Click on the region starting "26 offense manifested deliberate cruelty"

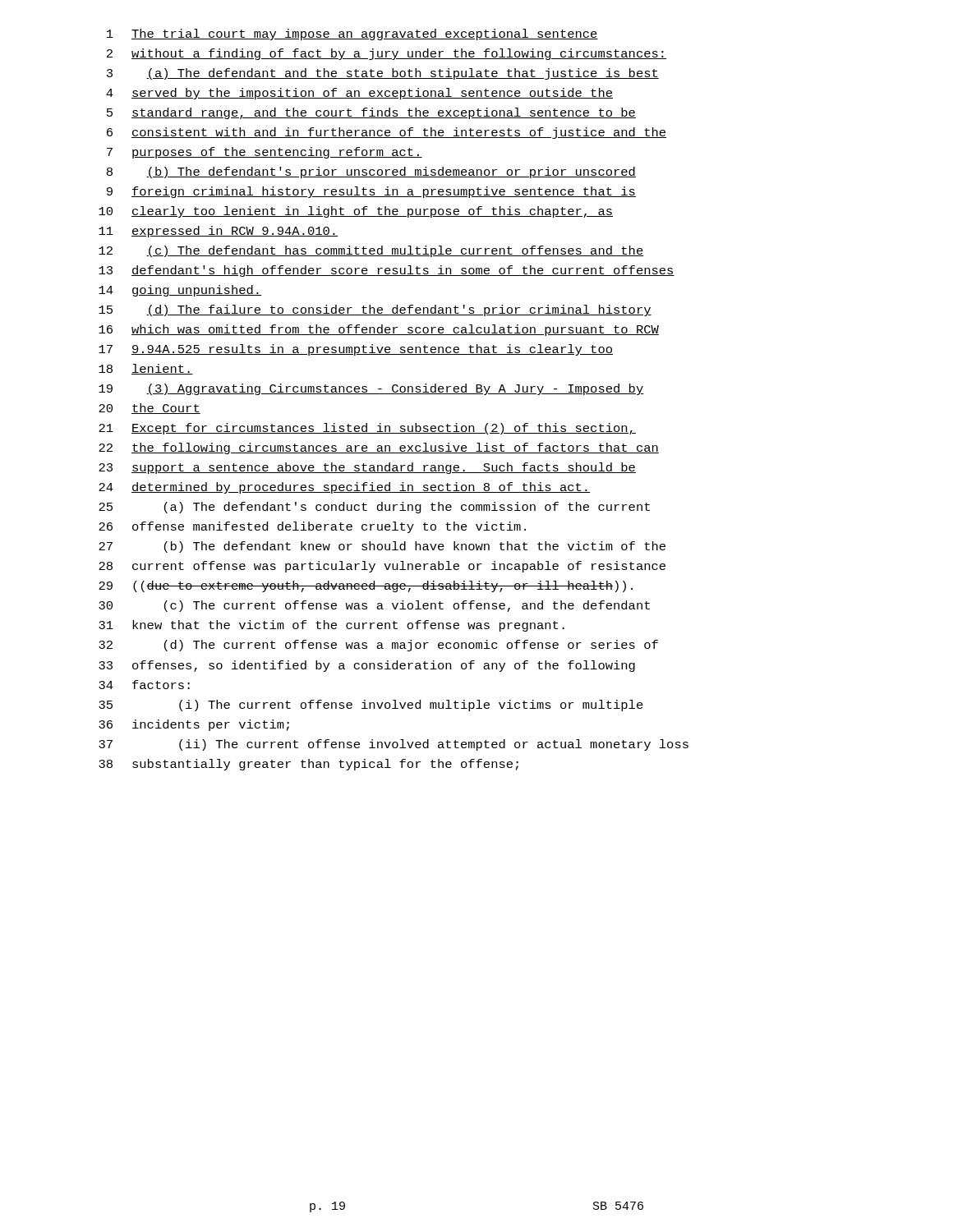305,528
